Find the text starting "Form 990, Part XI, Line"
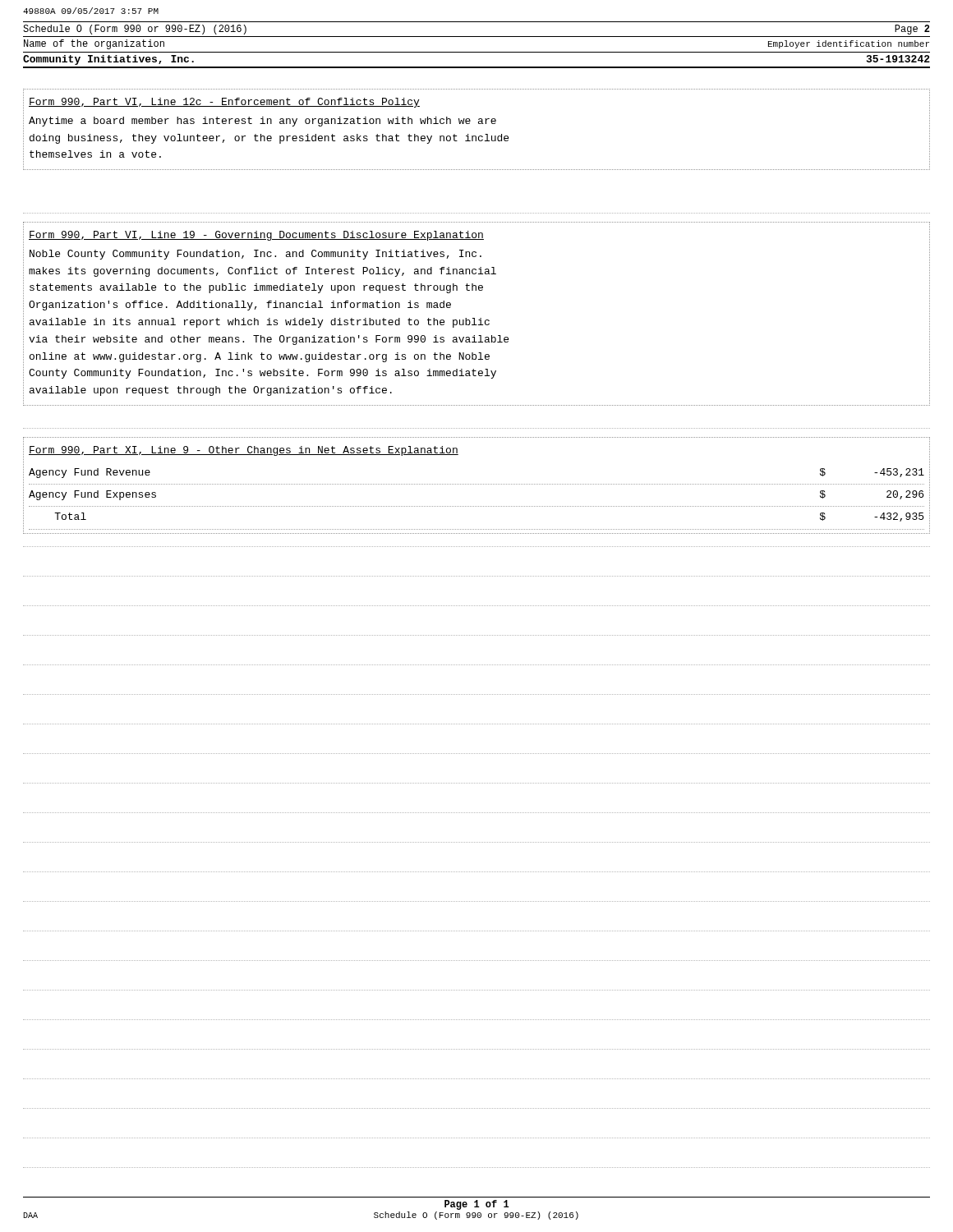The image size is (953, 1232). tap(476, 486)
